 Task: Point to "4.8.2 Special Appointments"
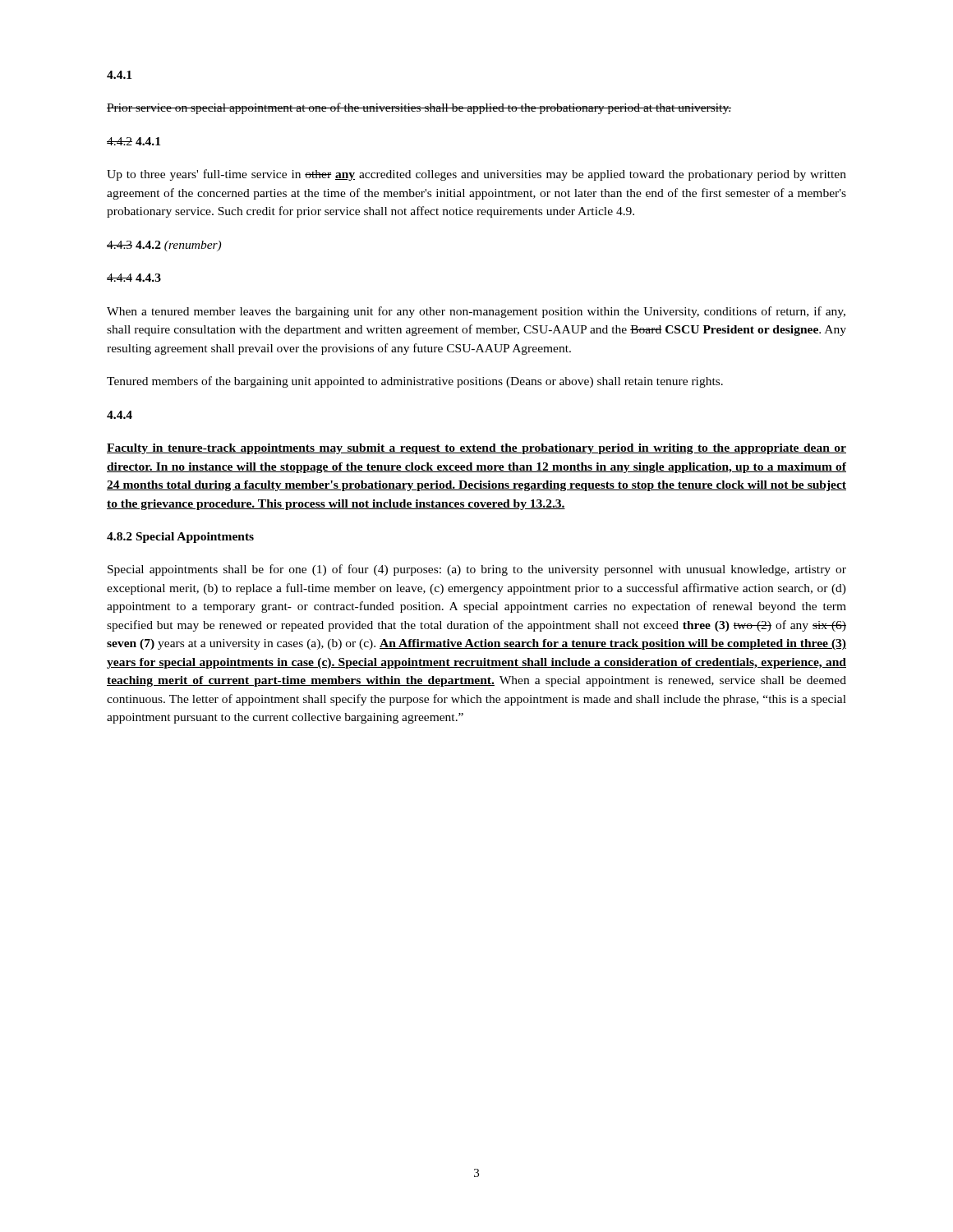point(180,538)
